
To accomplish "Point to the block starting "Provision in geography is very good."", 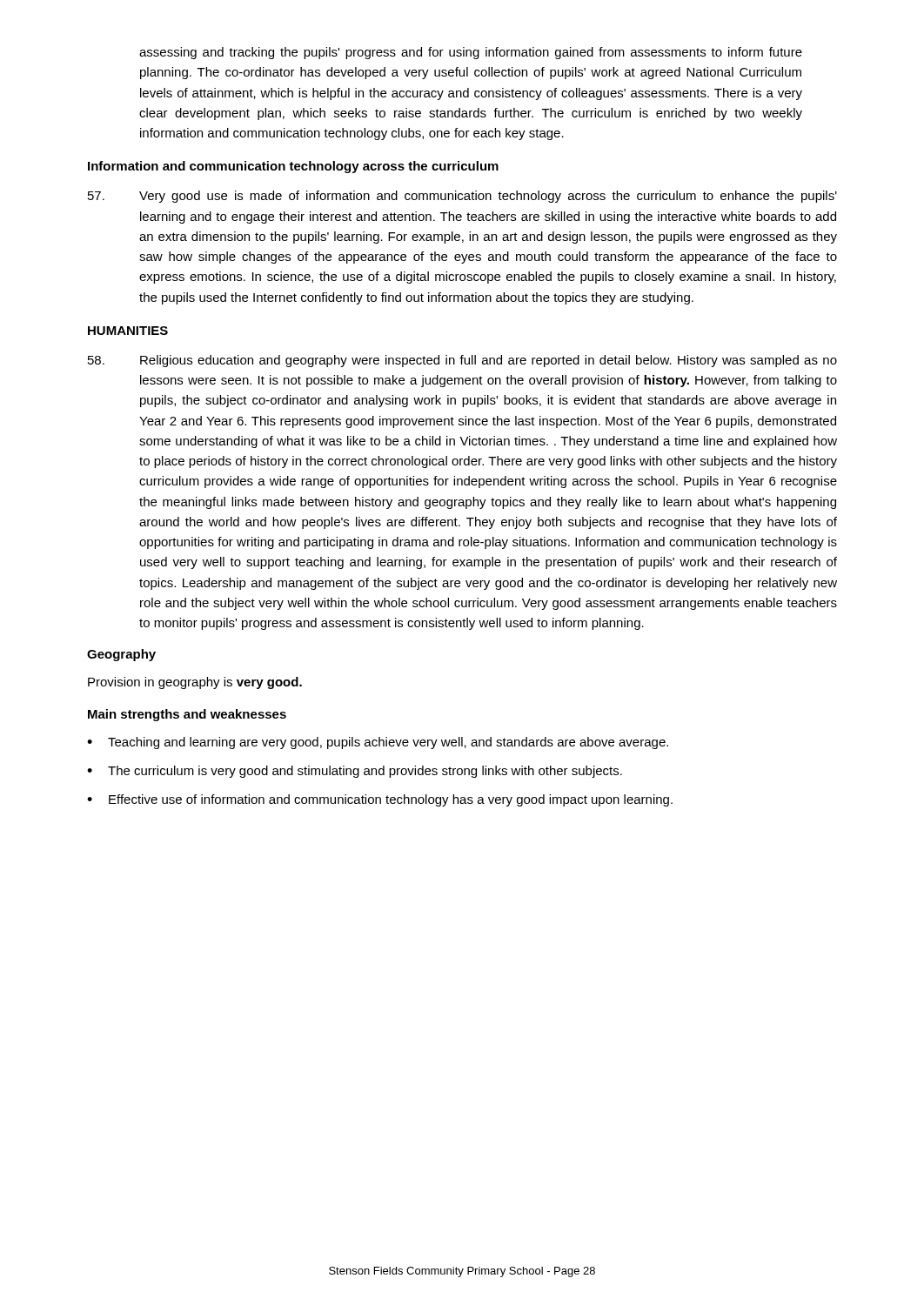I will pos(195,682).
